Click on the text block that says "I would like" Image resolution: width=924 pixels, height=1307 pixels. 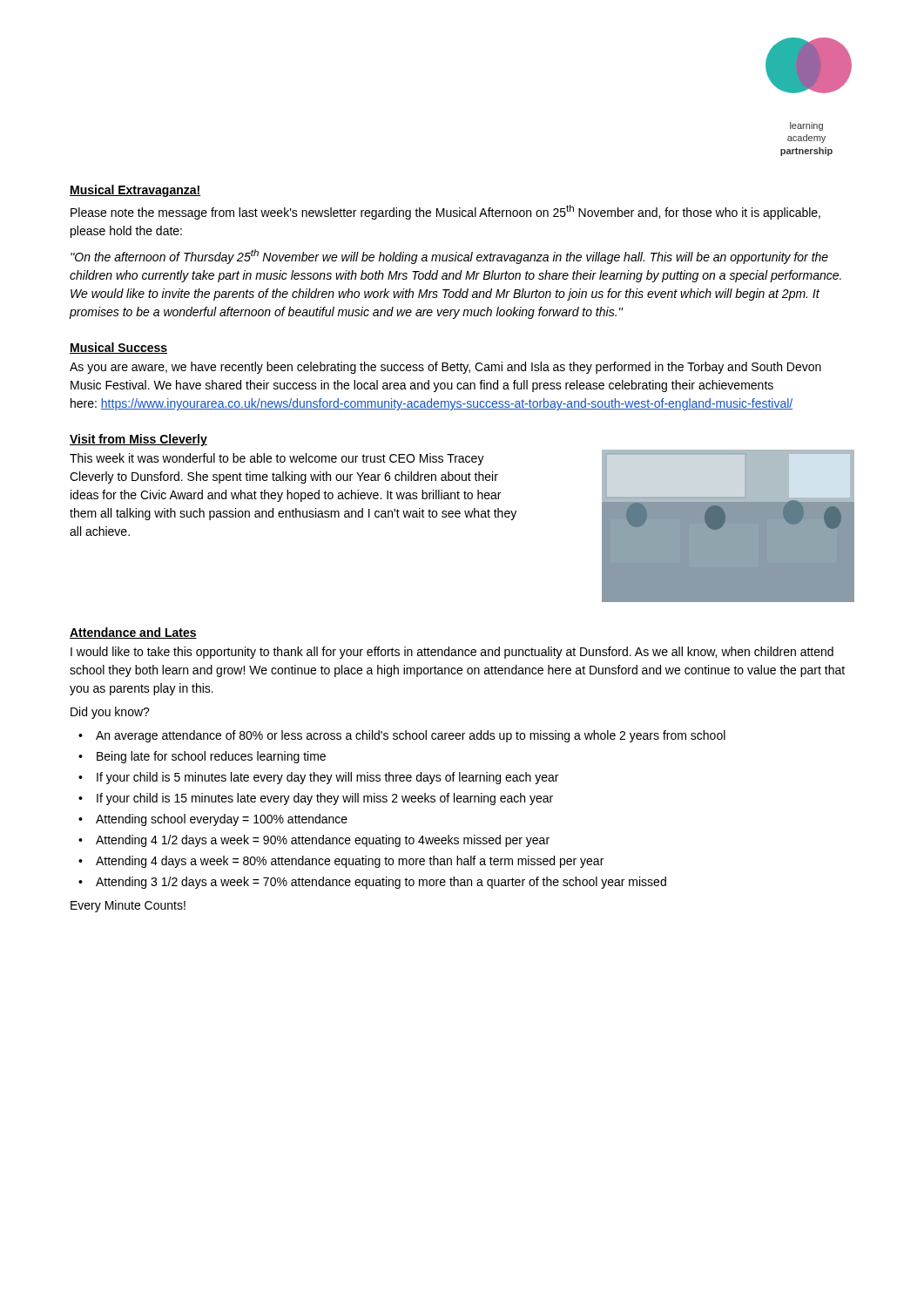(x=462, y=683)
